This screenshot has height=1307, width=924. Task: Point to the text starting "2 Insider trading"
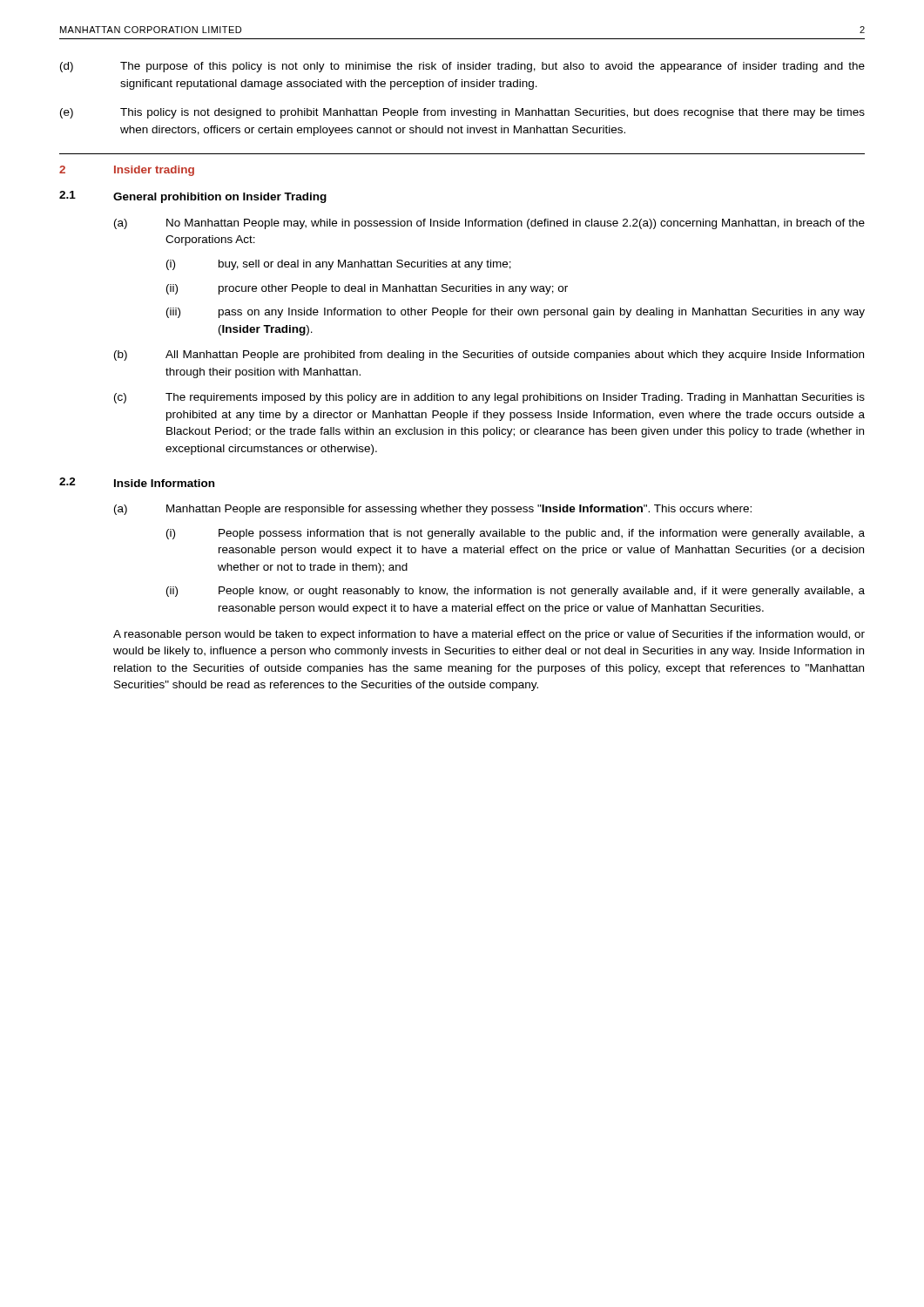tap(127, 170)
